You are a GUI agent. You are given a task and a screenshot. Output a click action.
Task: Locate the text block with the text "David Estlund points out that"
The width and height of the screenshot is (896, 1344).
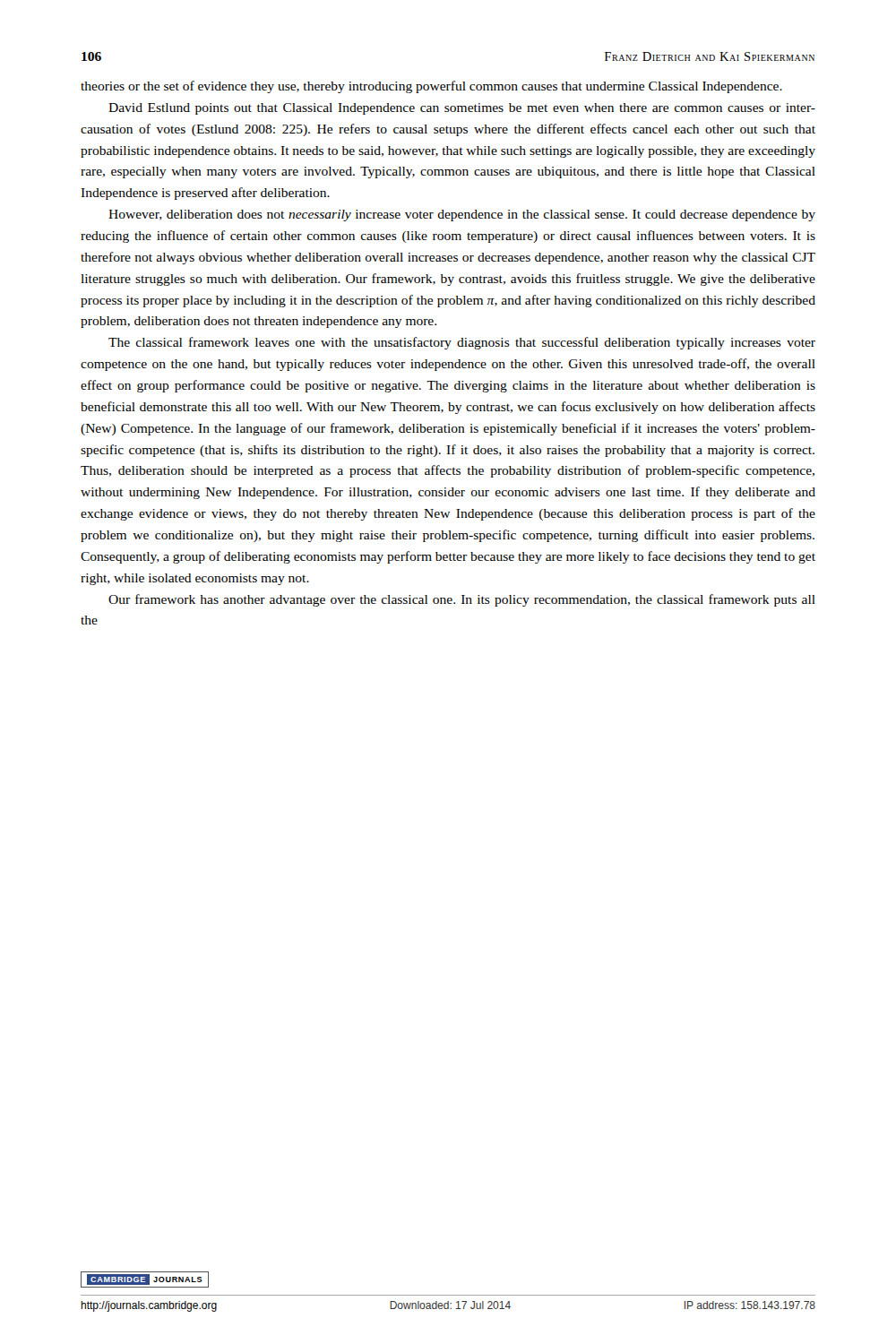[448, 150]
